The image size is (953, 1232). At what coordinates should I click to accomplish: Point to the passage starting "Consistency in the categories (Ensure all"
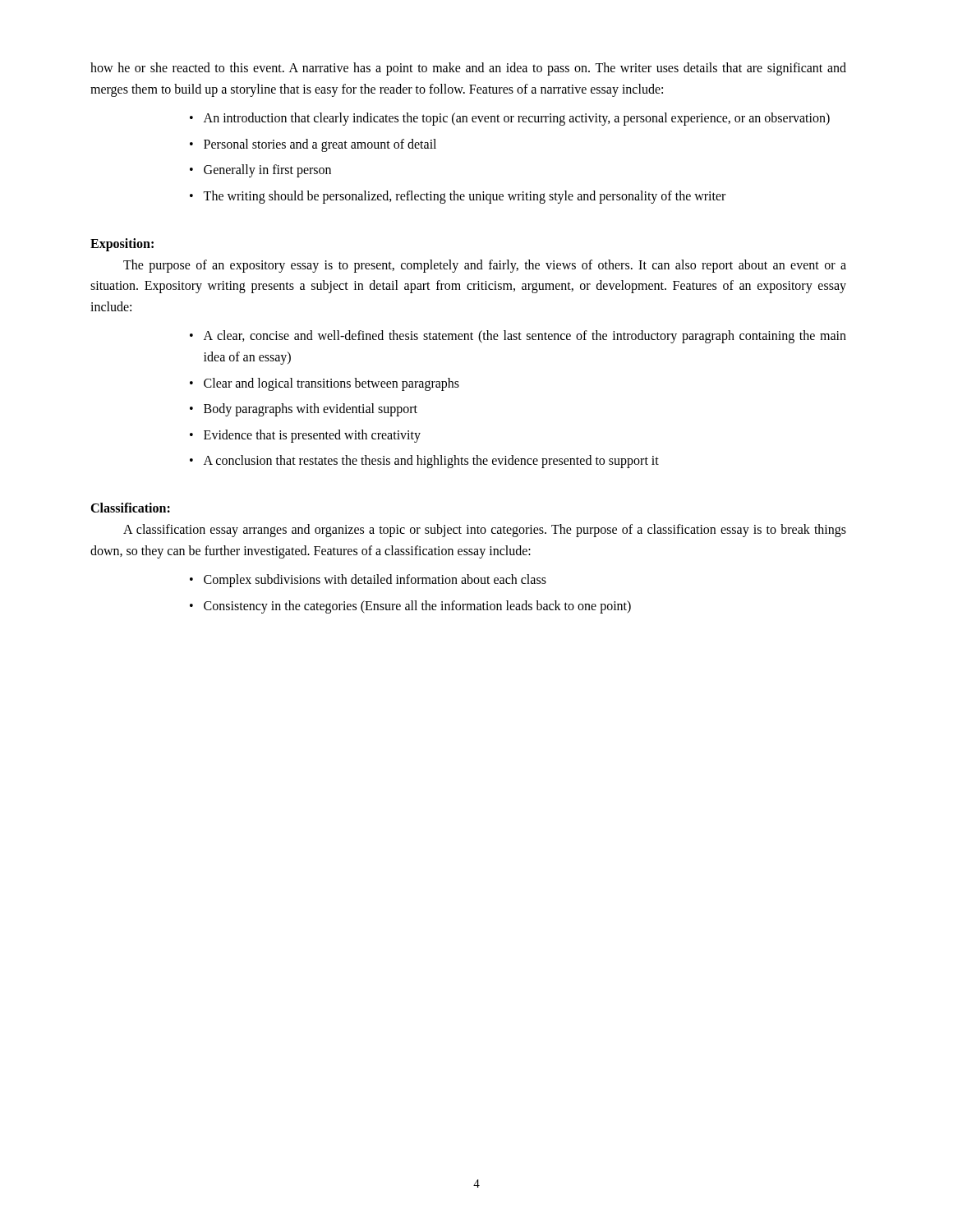(x=417, y=605)
